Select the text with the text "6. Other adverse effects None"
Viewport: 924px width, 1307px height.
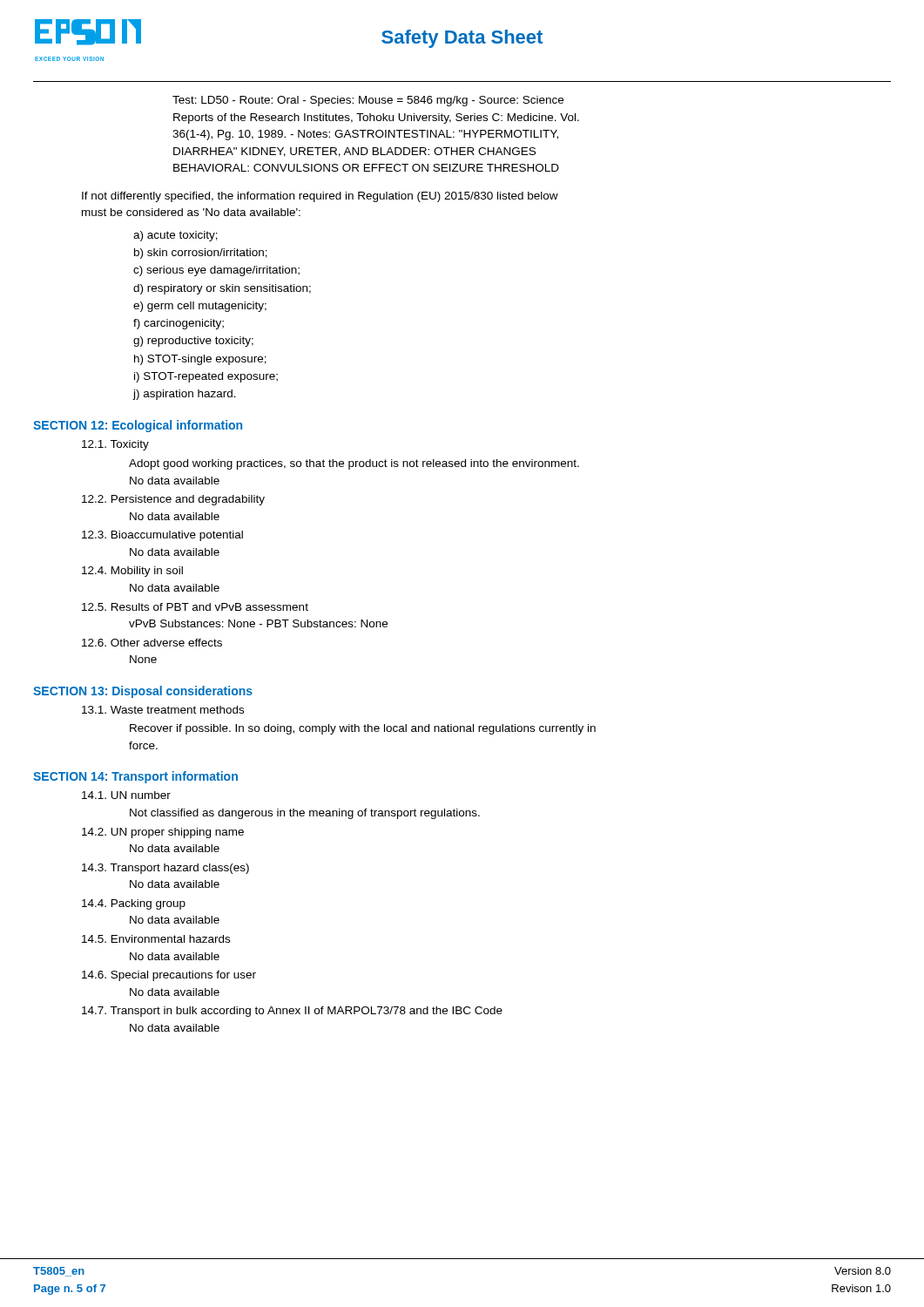[152, 651]
